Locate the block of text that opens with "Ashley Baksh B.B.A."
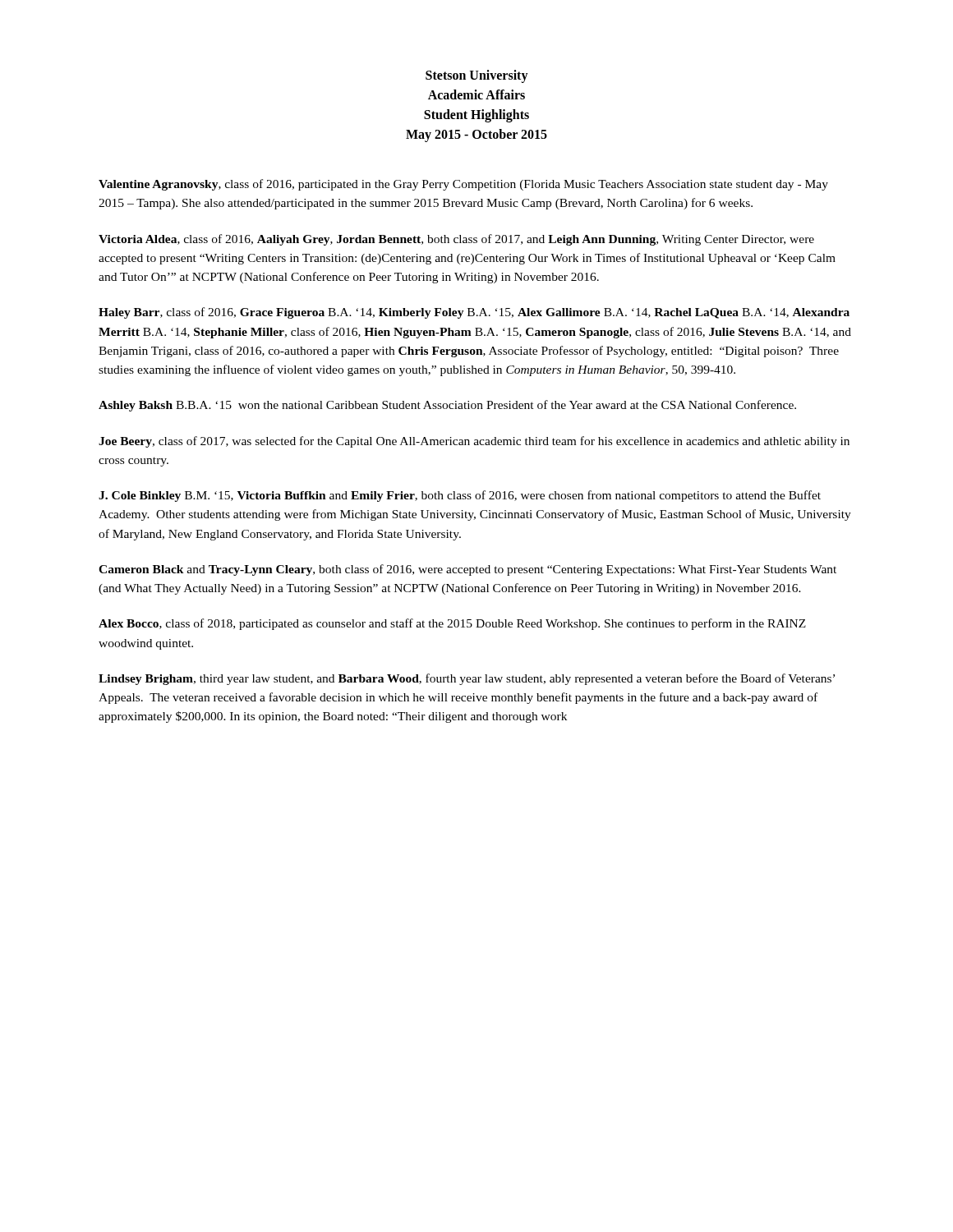 [448, 405]
